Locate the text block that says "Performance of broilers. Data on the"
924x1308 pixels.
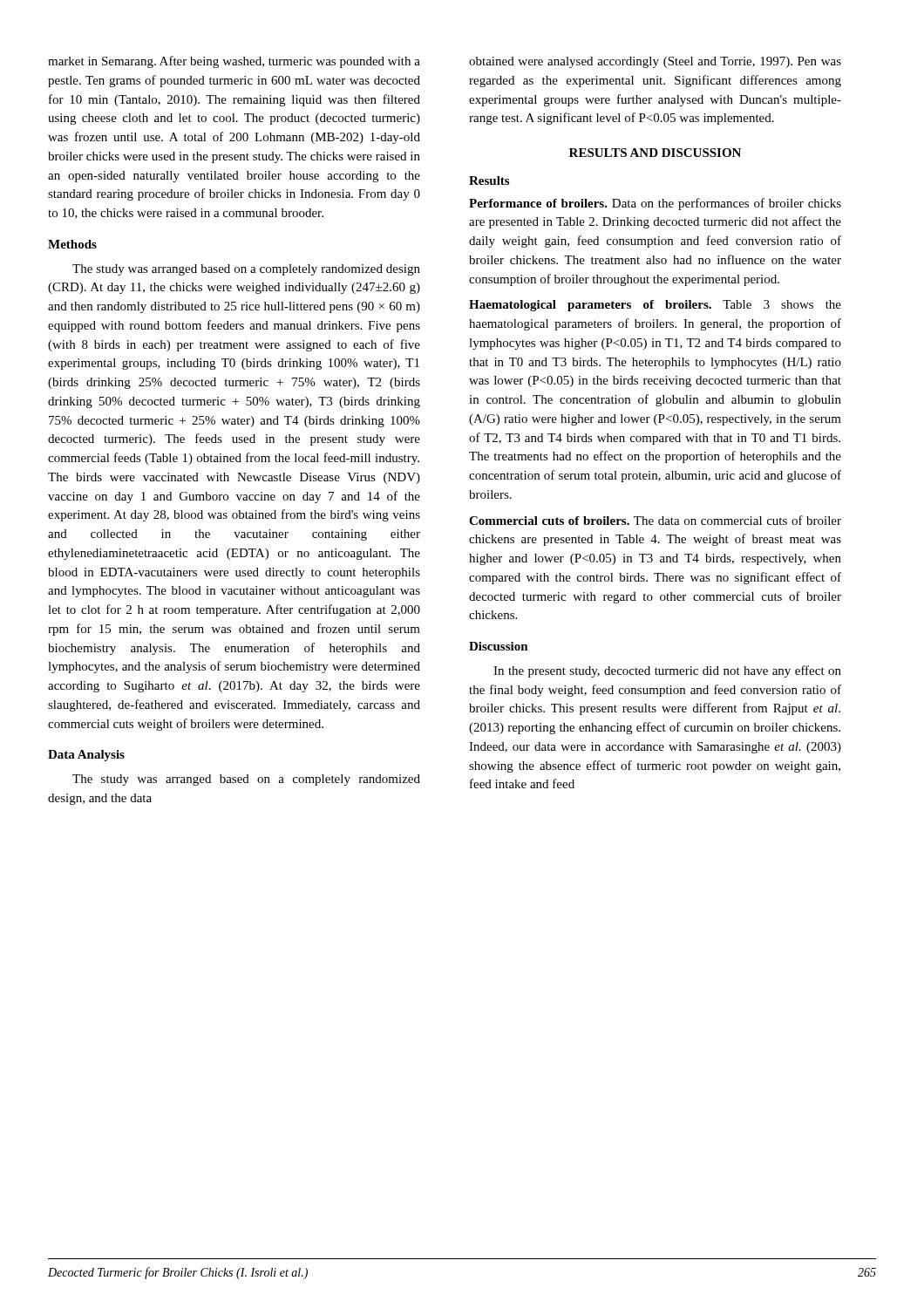(655, 241)
